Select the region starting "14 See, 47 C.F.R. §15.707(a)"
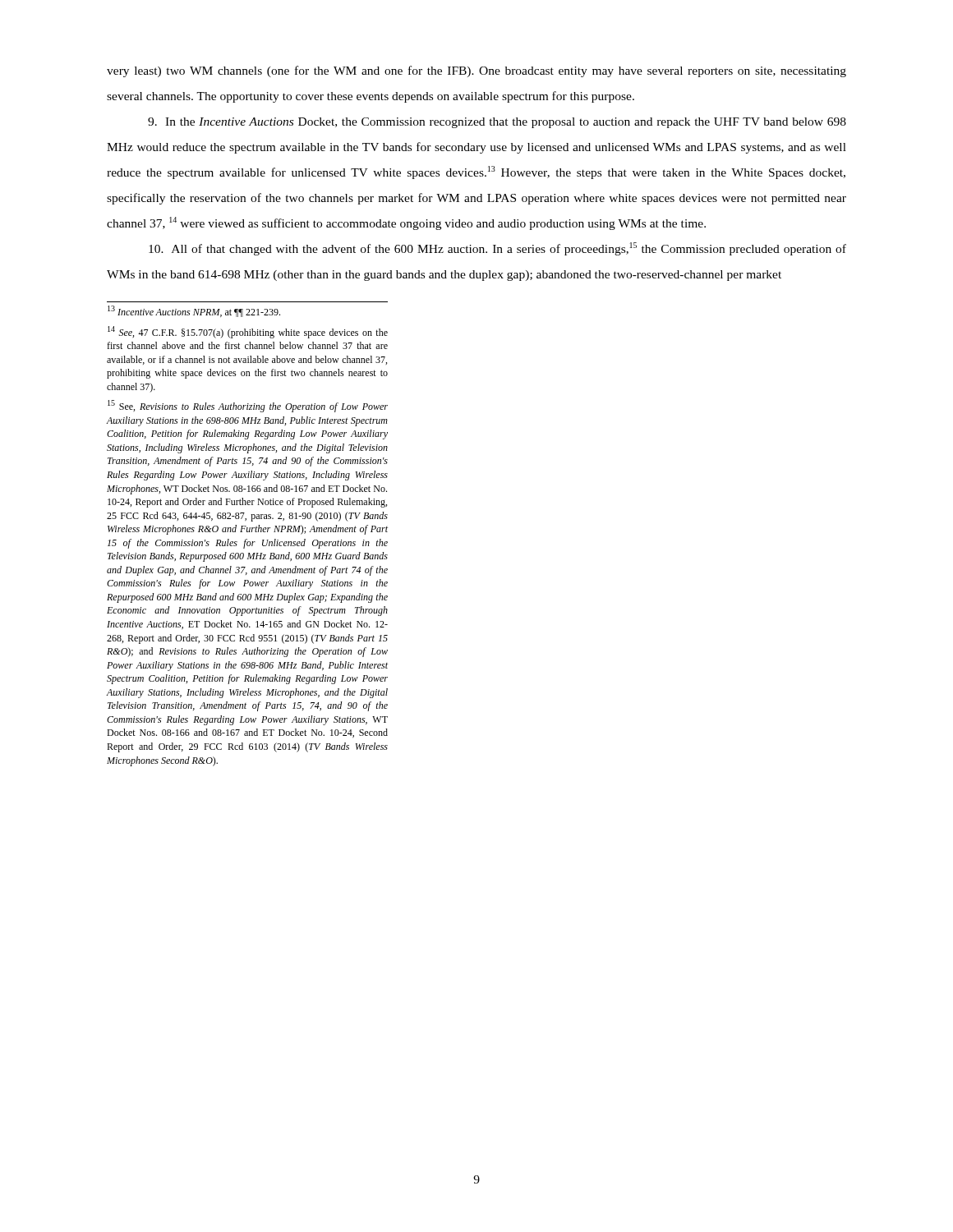The width and height of the screenshot is (953, 1232). [247, 359]
